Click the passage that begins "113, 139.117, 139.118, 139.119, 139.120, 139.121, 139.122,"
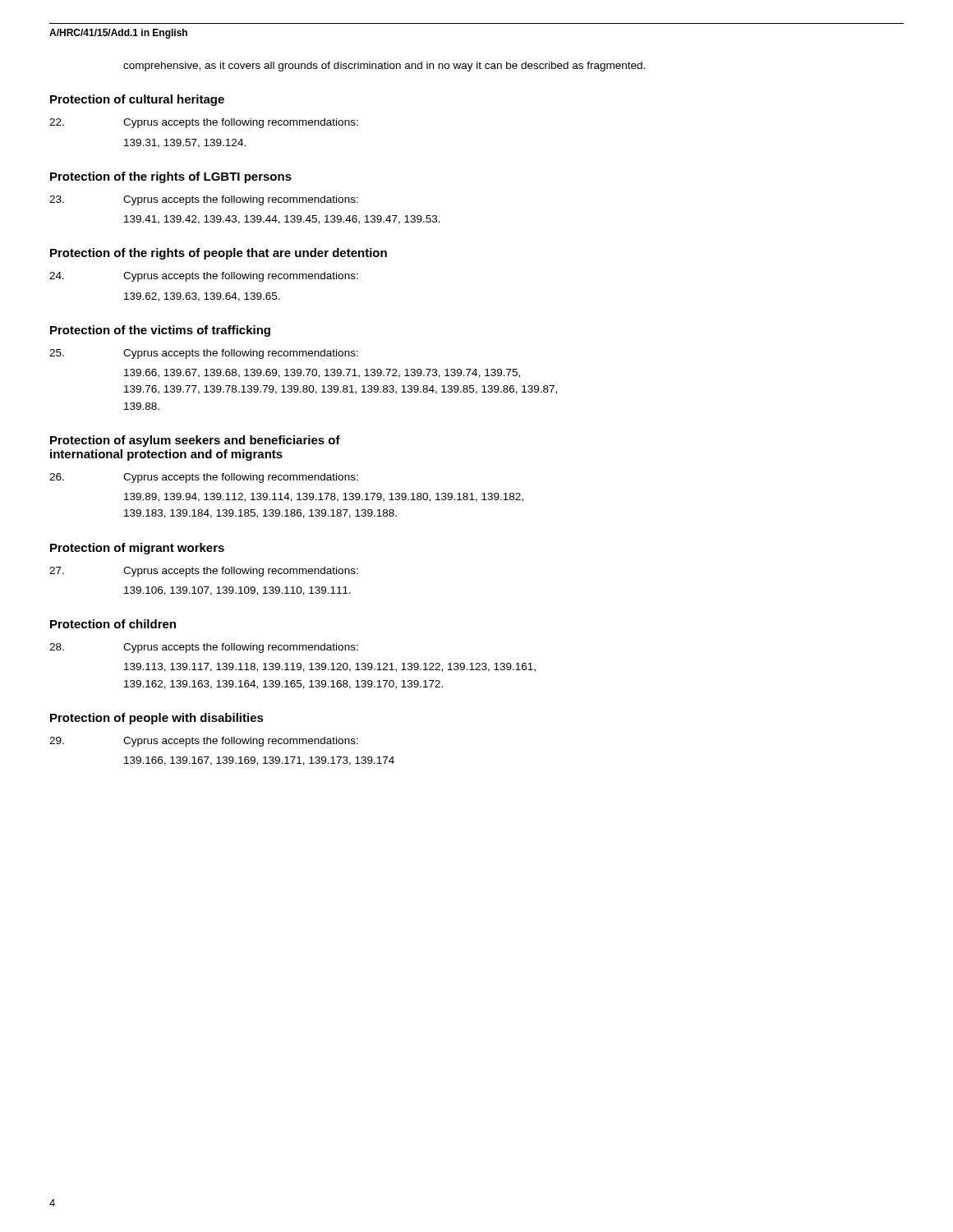The width and height of the screenshot is (953, 1232). tap(330, 675)
